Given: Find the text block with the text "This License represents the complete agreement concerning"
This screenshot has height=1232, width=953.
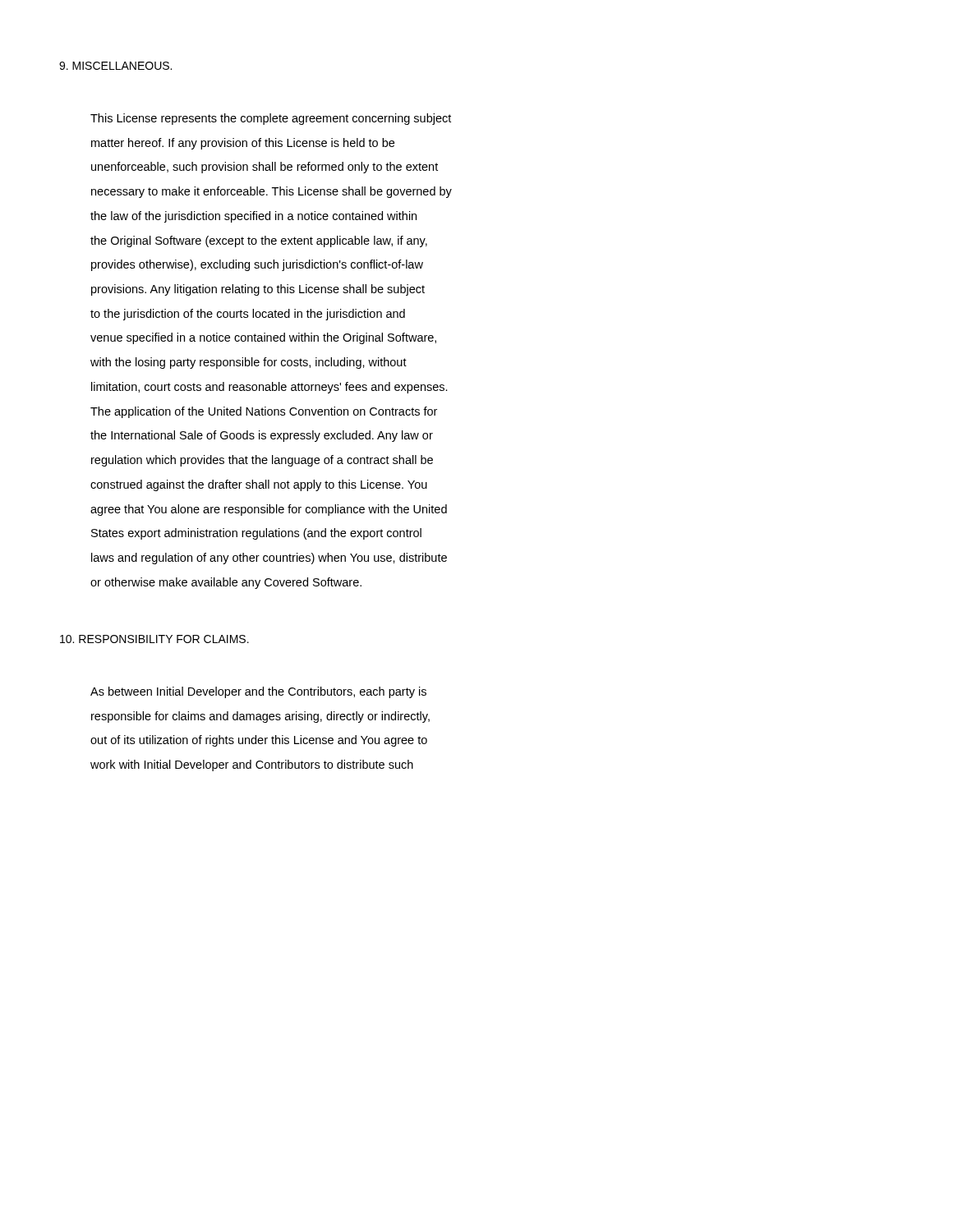Looking at the screenshot, I should pos(271,350).
